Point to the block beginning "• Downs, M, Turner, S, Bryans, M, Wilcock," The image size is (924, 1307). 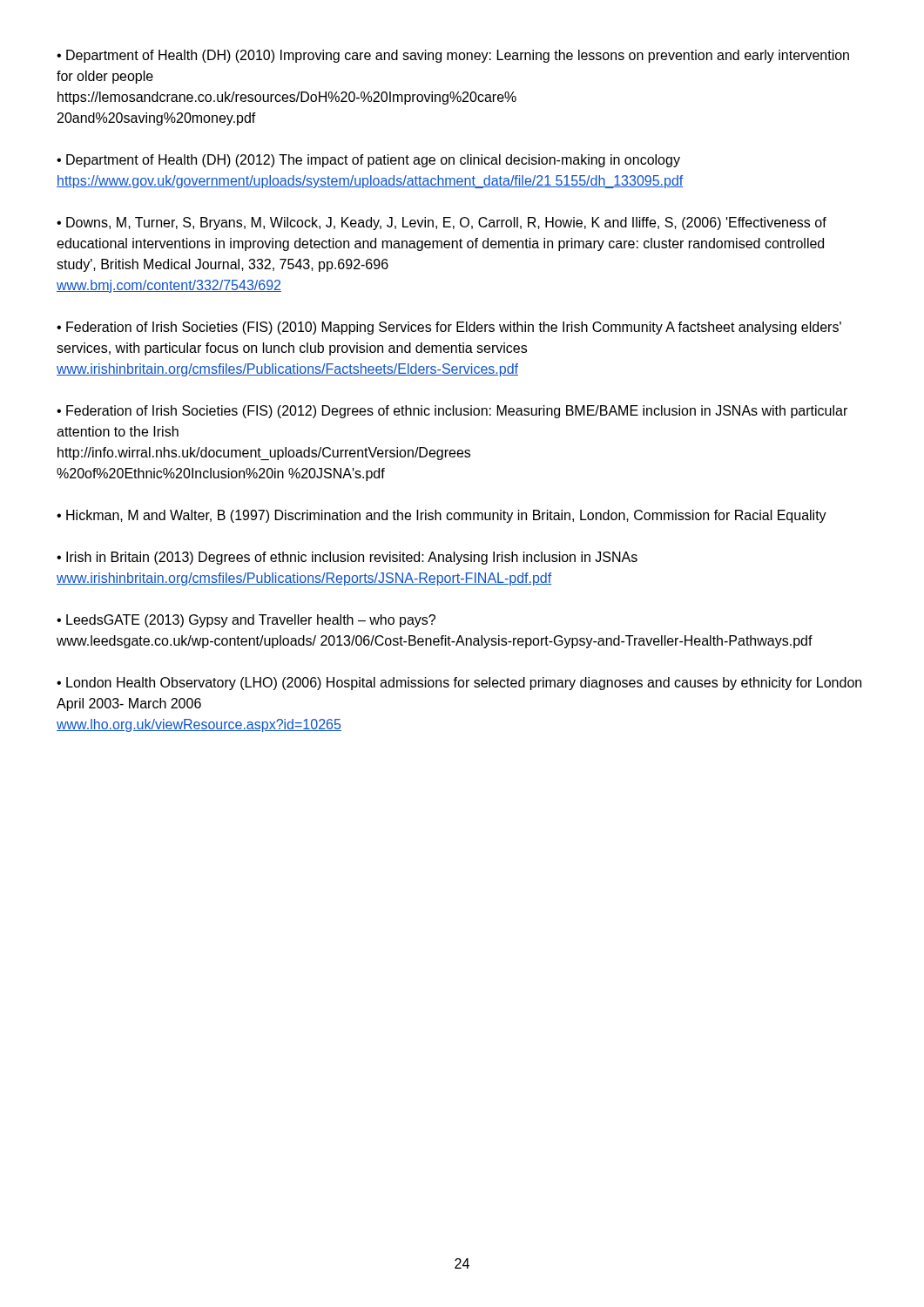click(x=441, y=254)
